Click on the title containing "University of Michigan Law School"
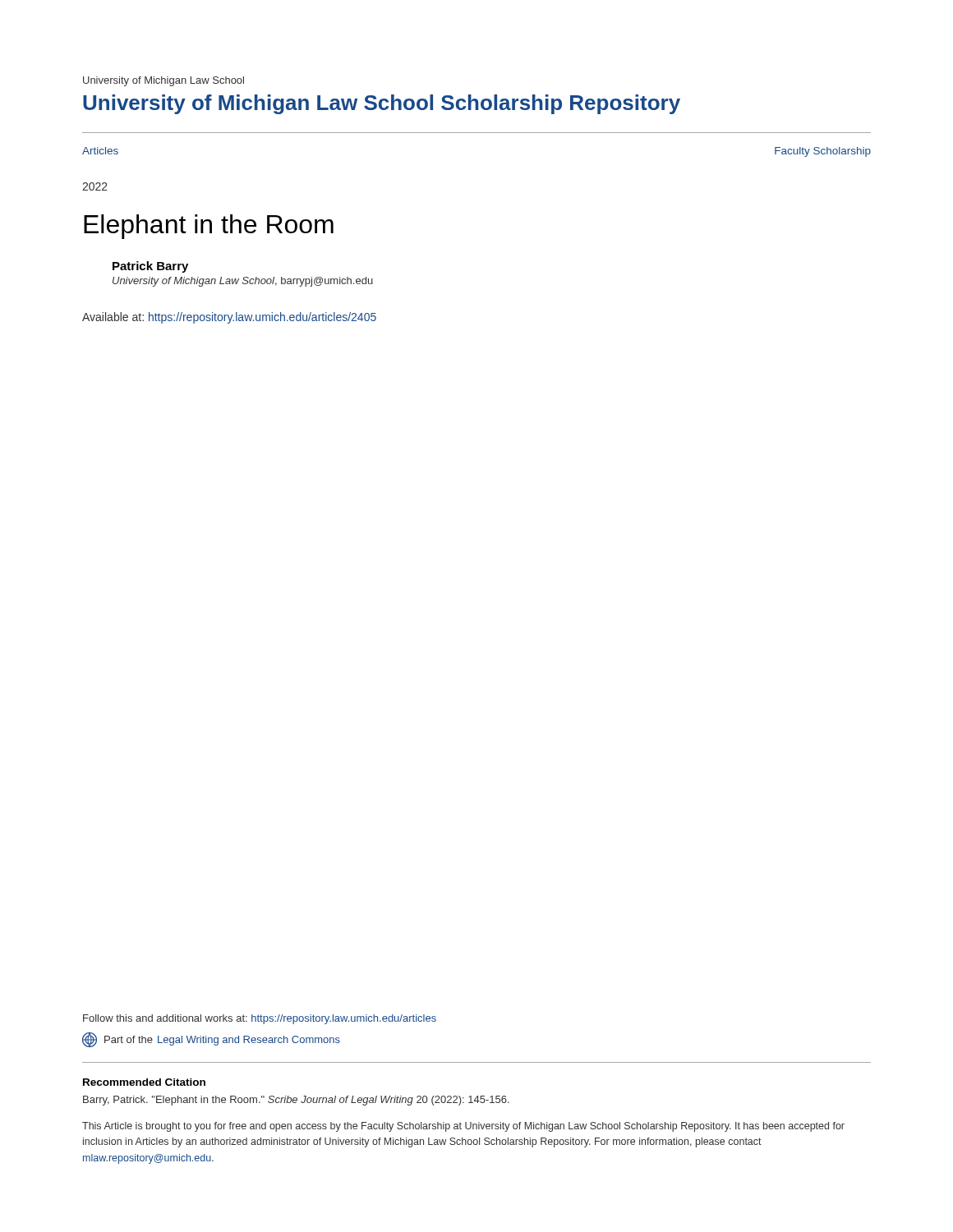Image resolution: width=953 pixels, height=1232 pixels. (381, 103)
